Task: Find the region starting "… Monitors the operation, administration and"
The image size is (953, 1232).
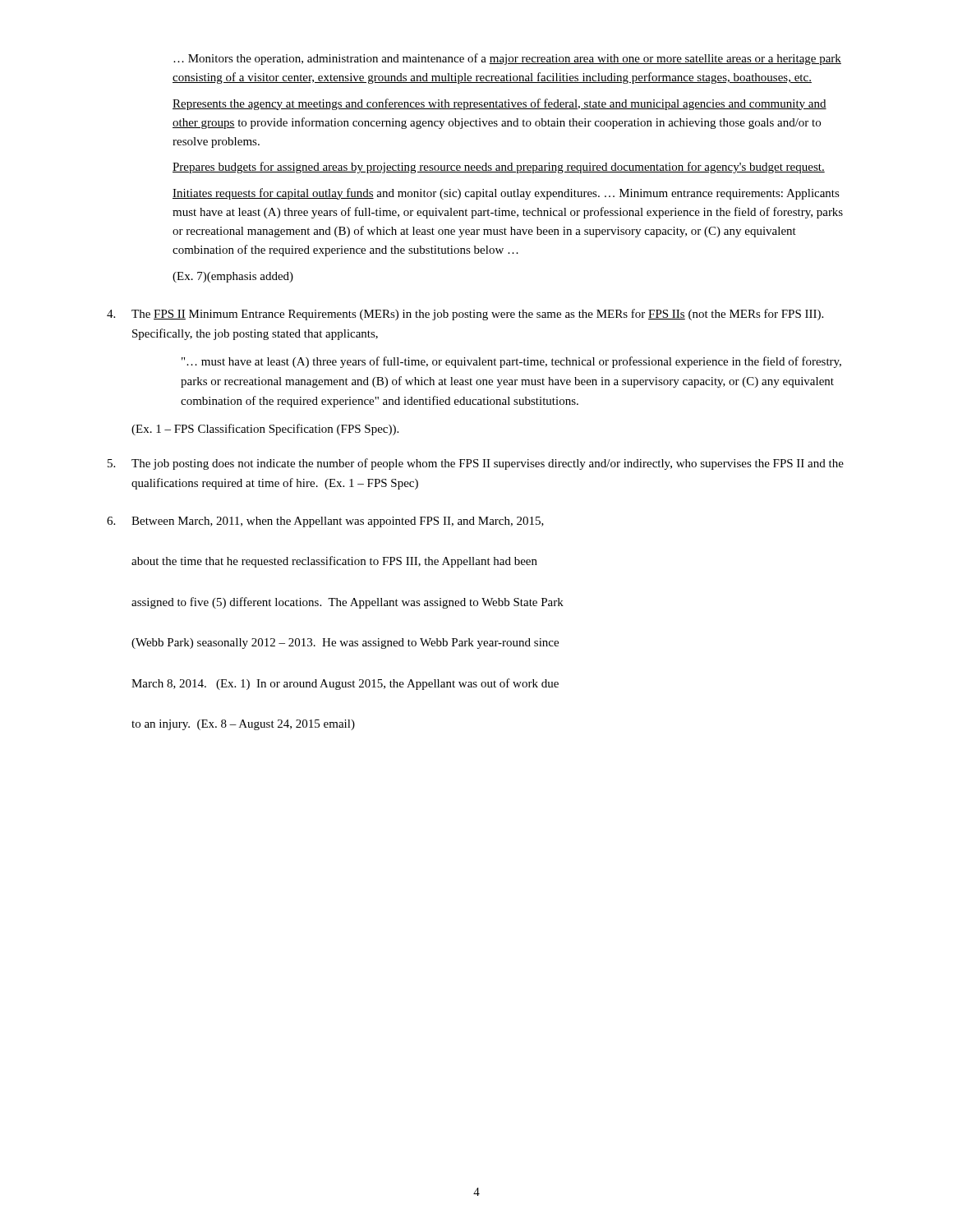Action: coord(507,68)
